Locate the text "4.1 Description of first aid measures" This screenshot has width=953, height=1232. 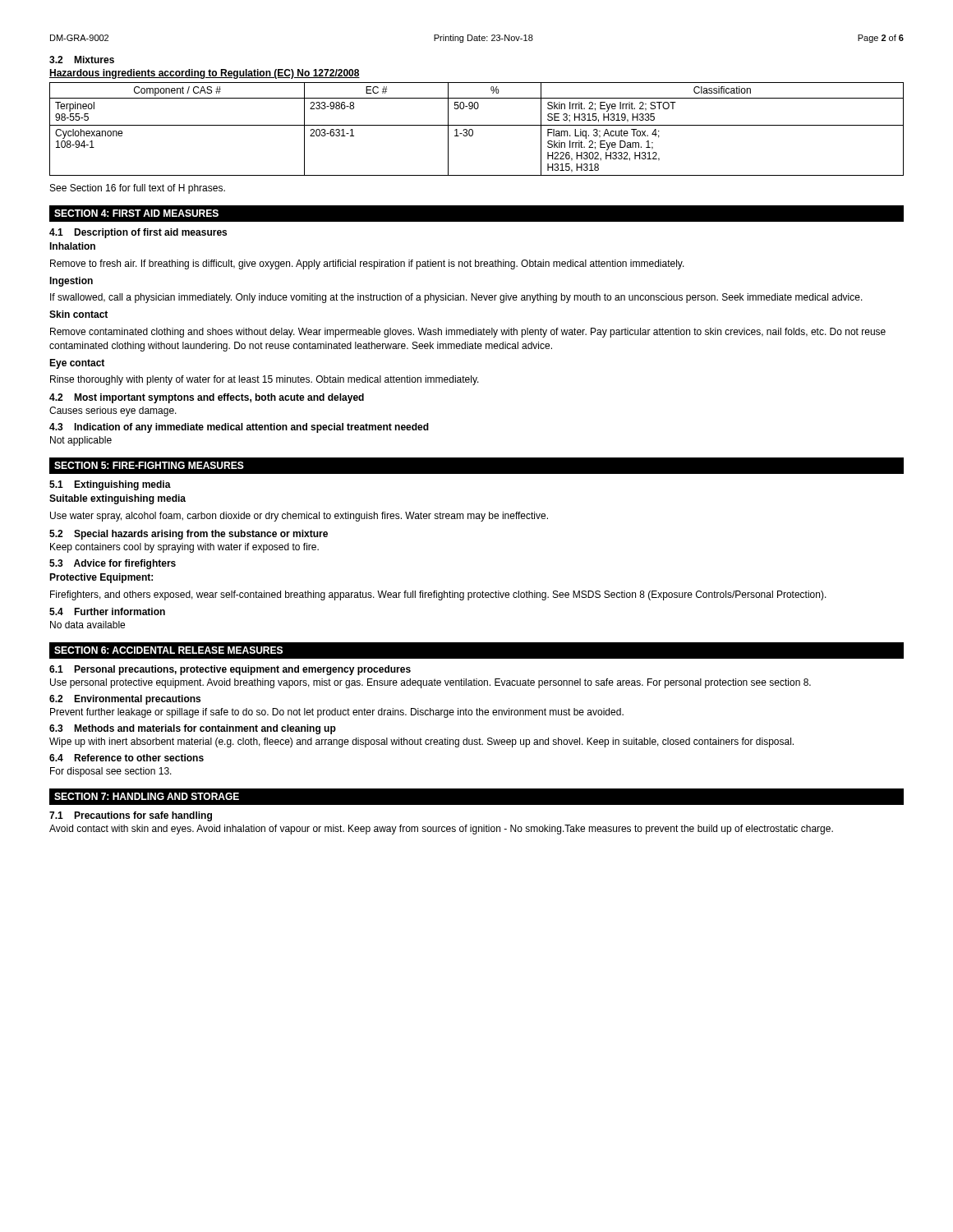pos(138,232)
